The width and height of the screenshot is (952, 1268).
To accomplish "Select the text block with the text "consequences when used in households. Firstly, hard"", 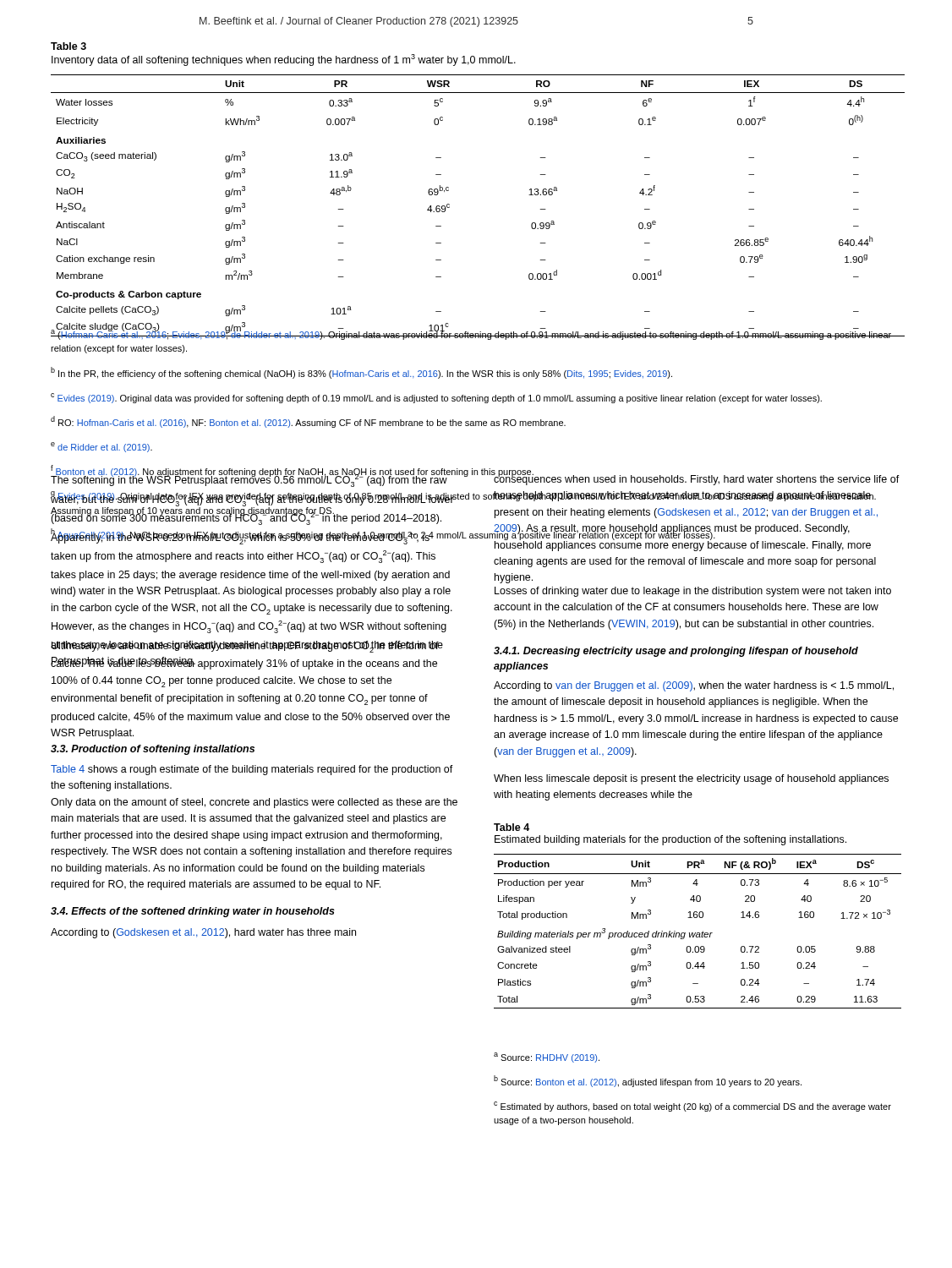I will tap(696, 528).
